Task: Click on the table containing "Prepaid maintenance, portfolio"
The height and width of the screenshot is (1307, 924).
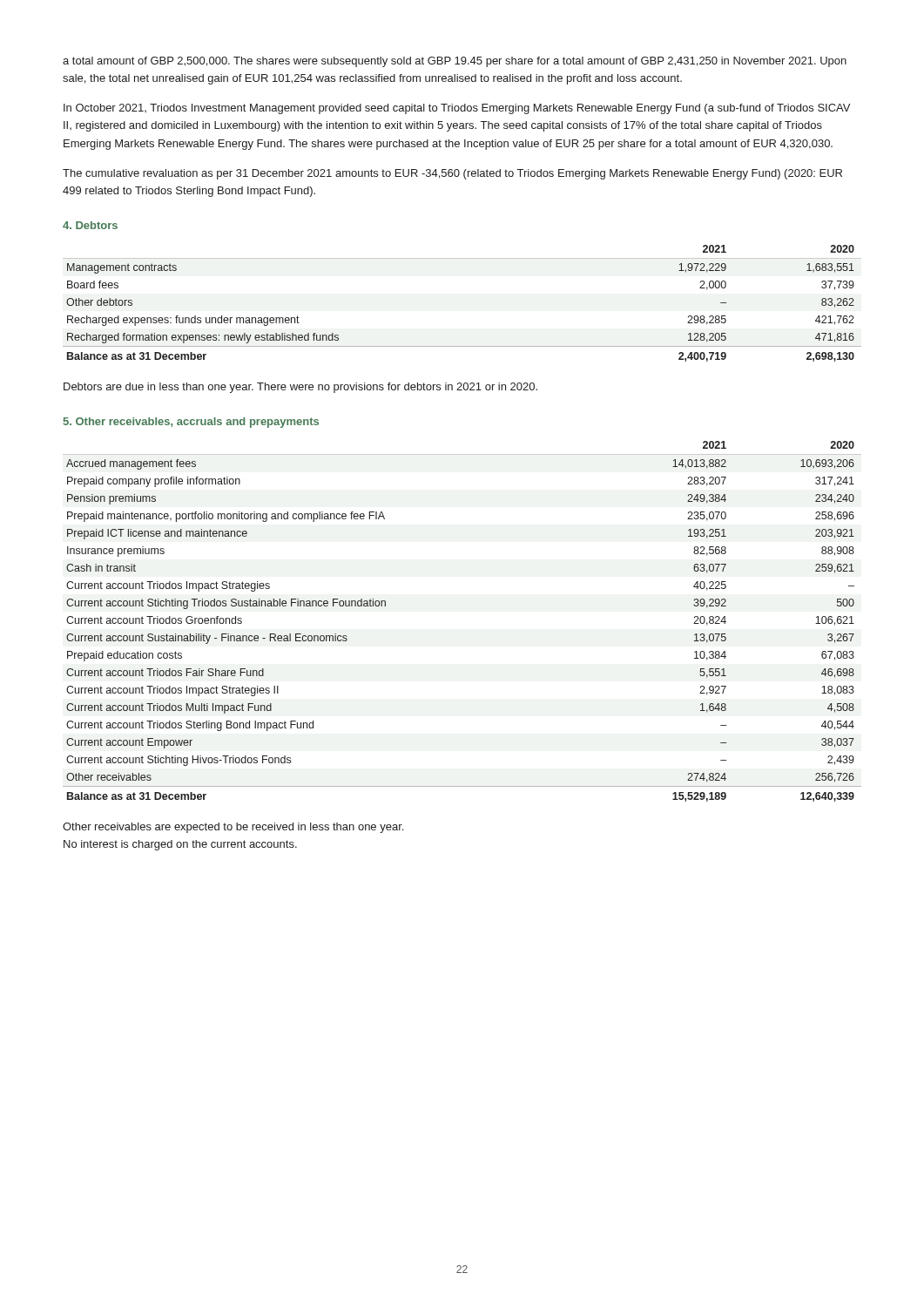Action: click(462, 621)
